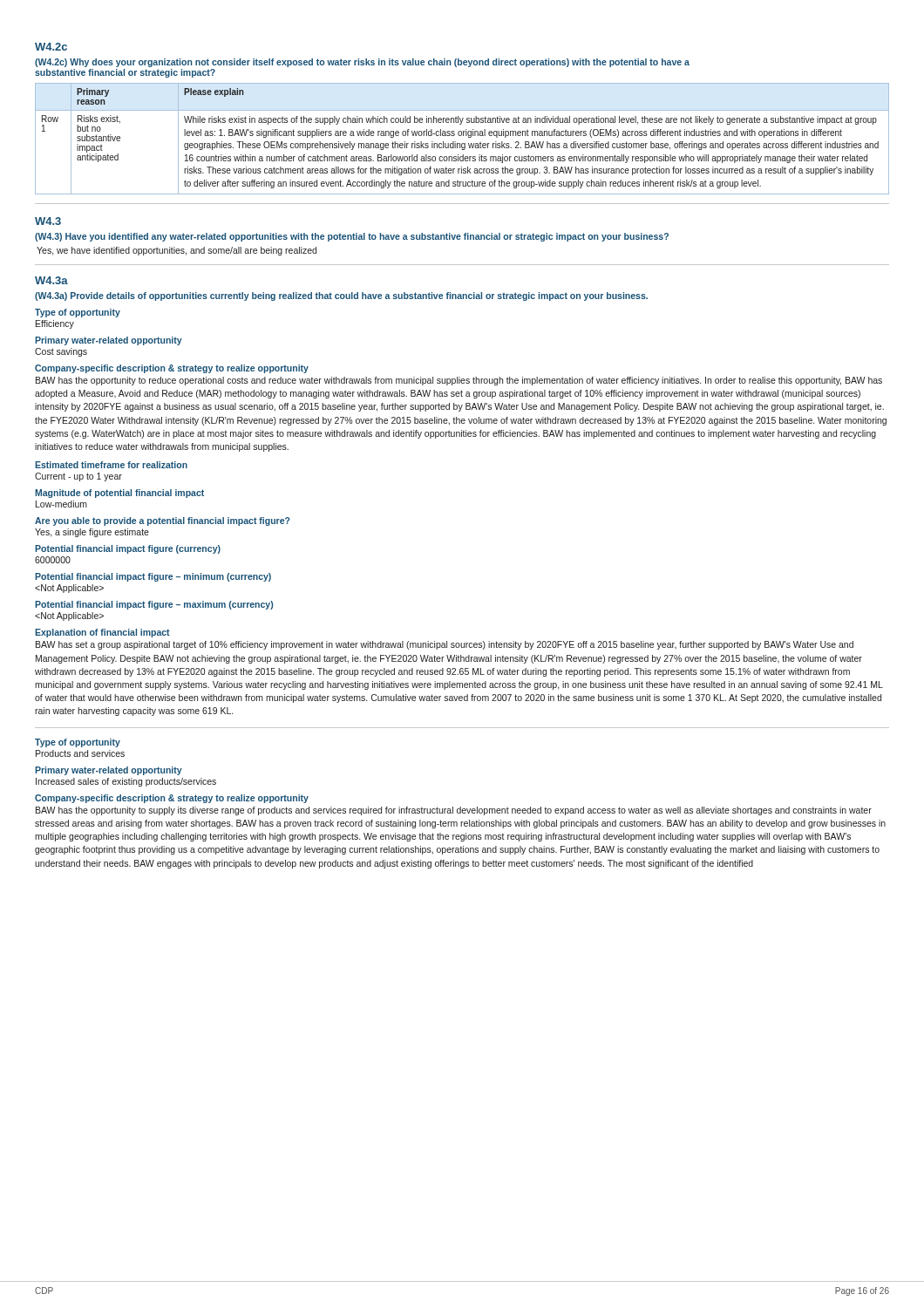The image size is (924, 1308).
Task: Click on the text with the text "Type of opportunity Products and services"
Action: 78,743
